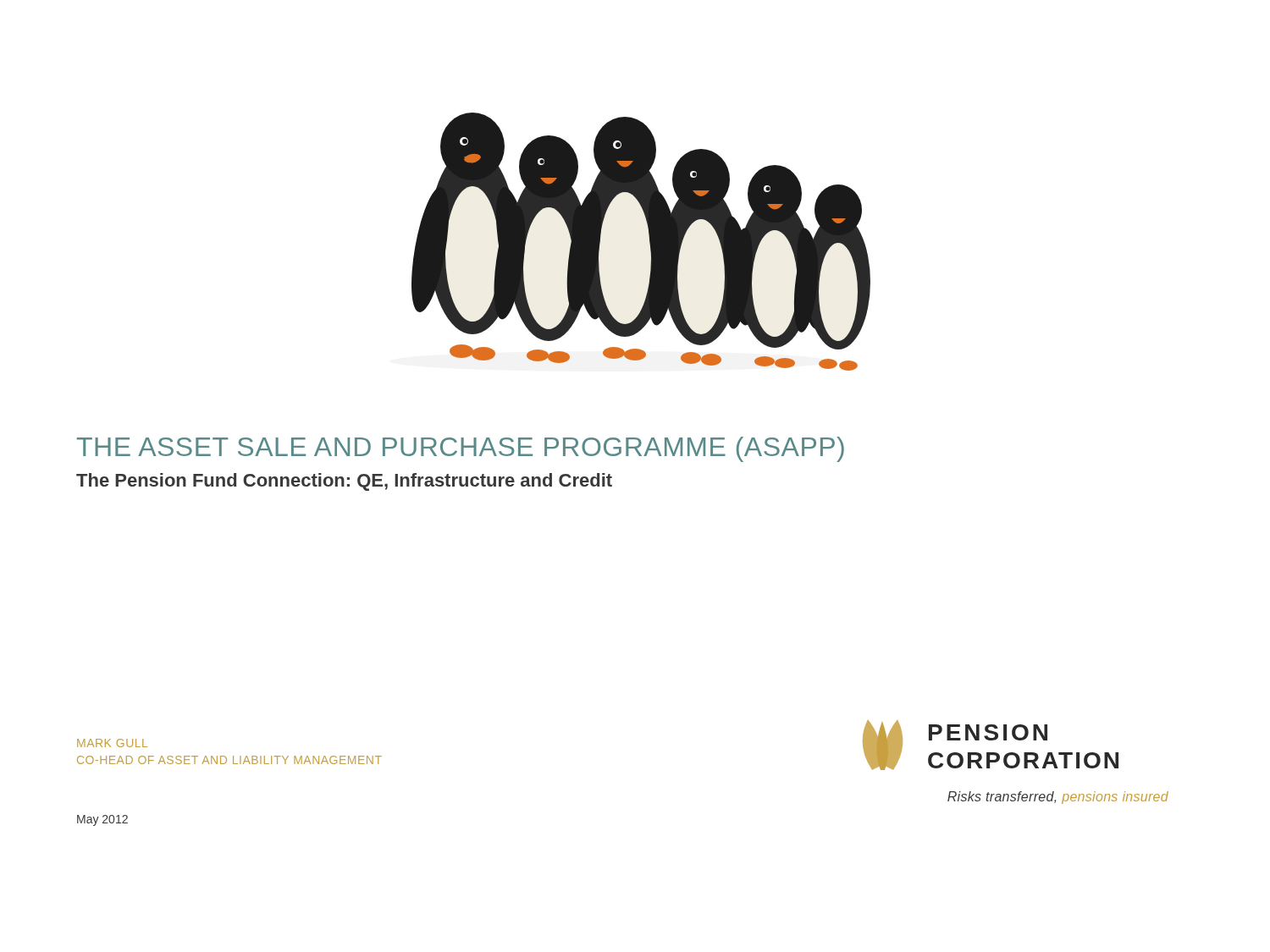1270x952 pixels.
Task: Navigate to the text starting "MARK GULL CO-HEAD OF ASSET AND"
Action: pyautogui.click(x=229, y=751)
